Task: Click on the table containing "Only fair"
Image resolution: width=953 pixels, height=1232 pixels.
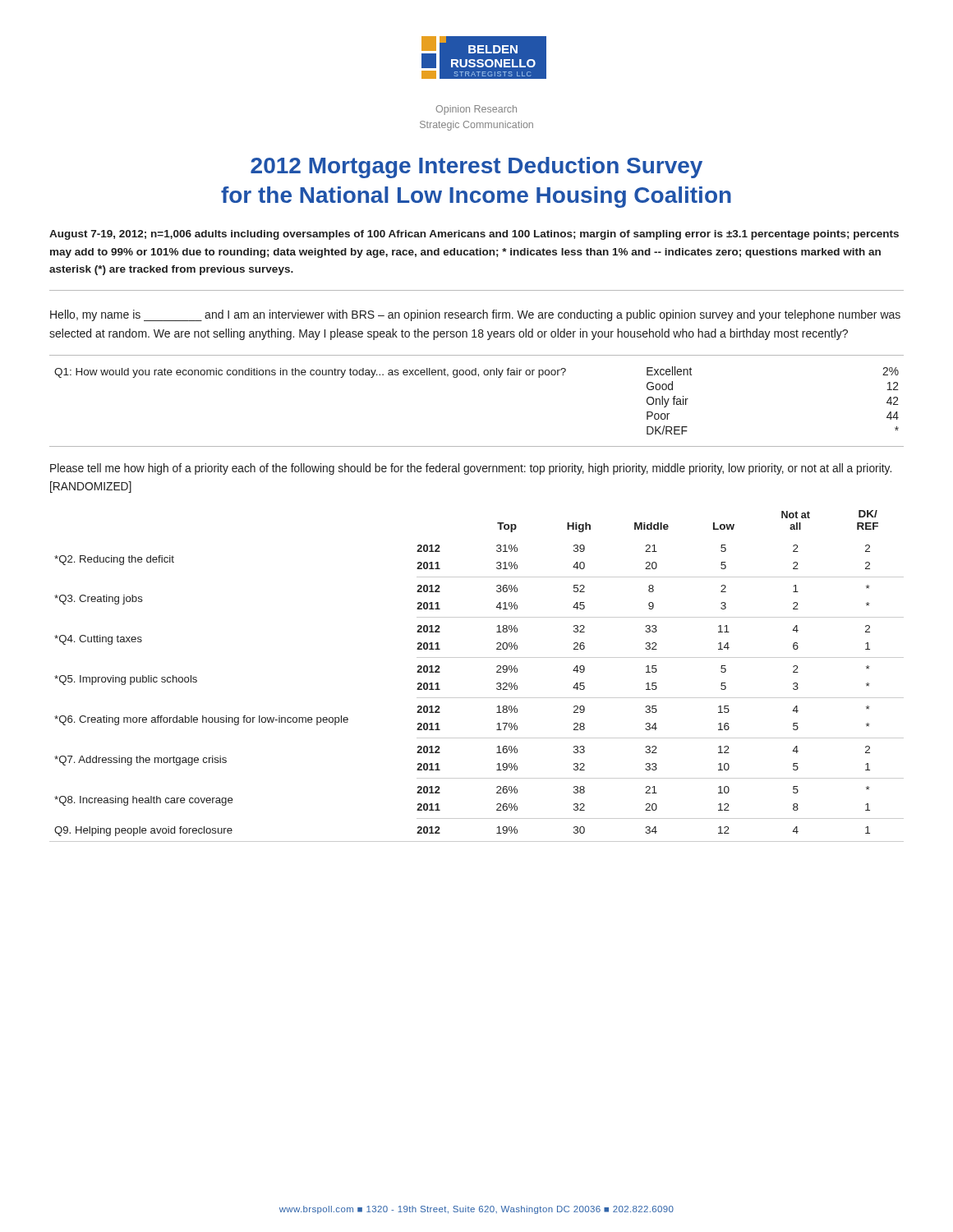Action: [476, 401]
